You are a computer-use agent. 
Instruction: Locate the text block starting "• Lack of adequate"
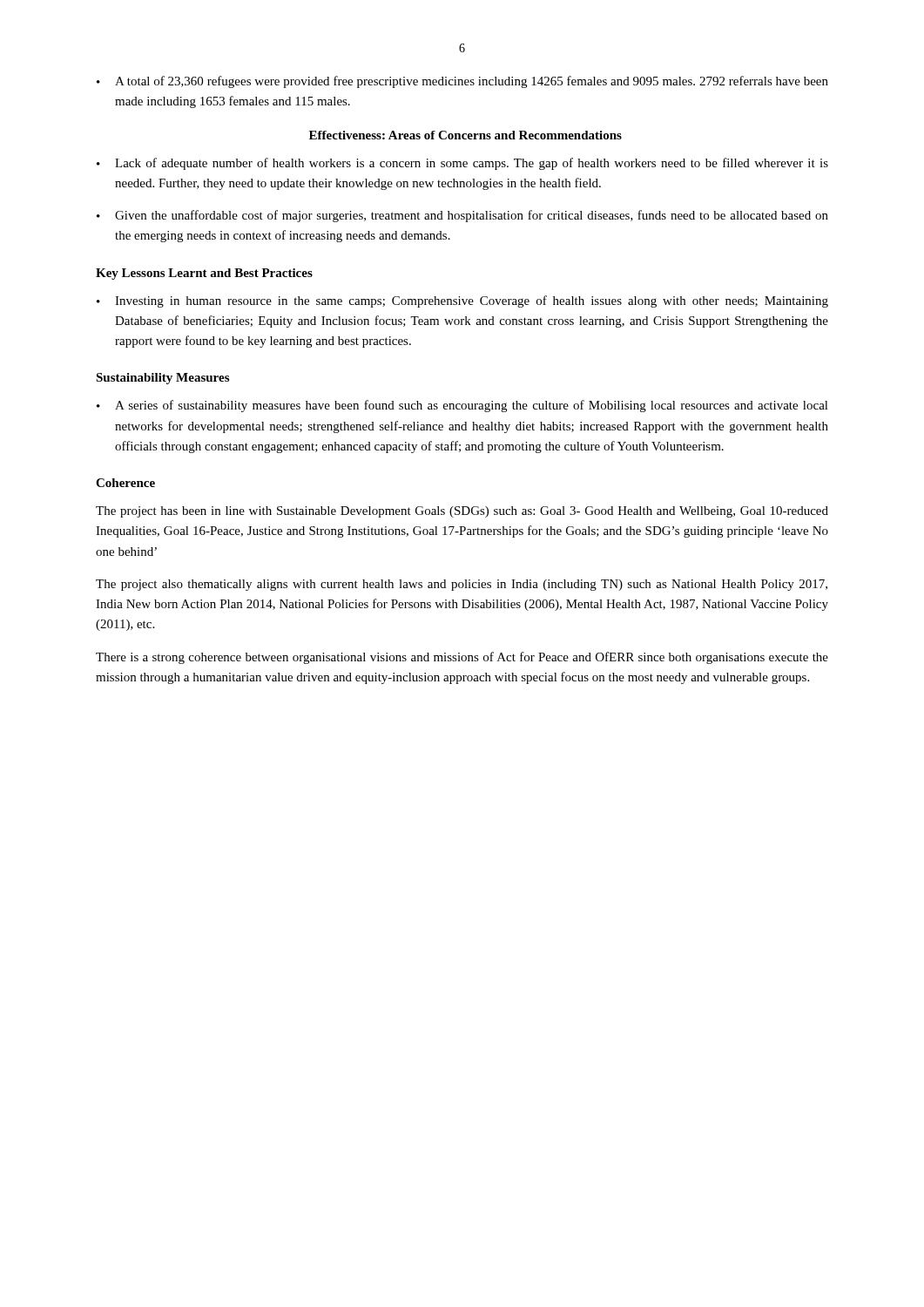462,173
